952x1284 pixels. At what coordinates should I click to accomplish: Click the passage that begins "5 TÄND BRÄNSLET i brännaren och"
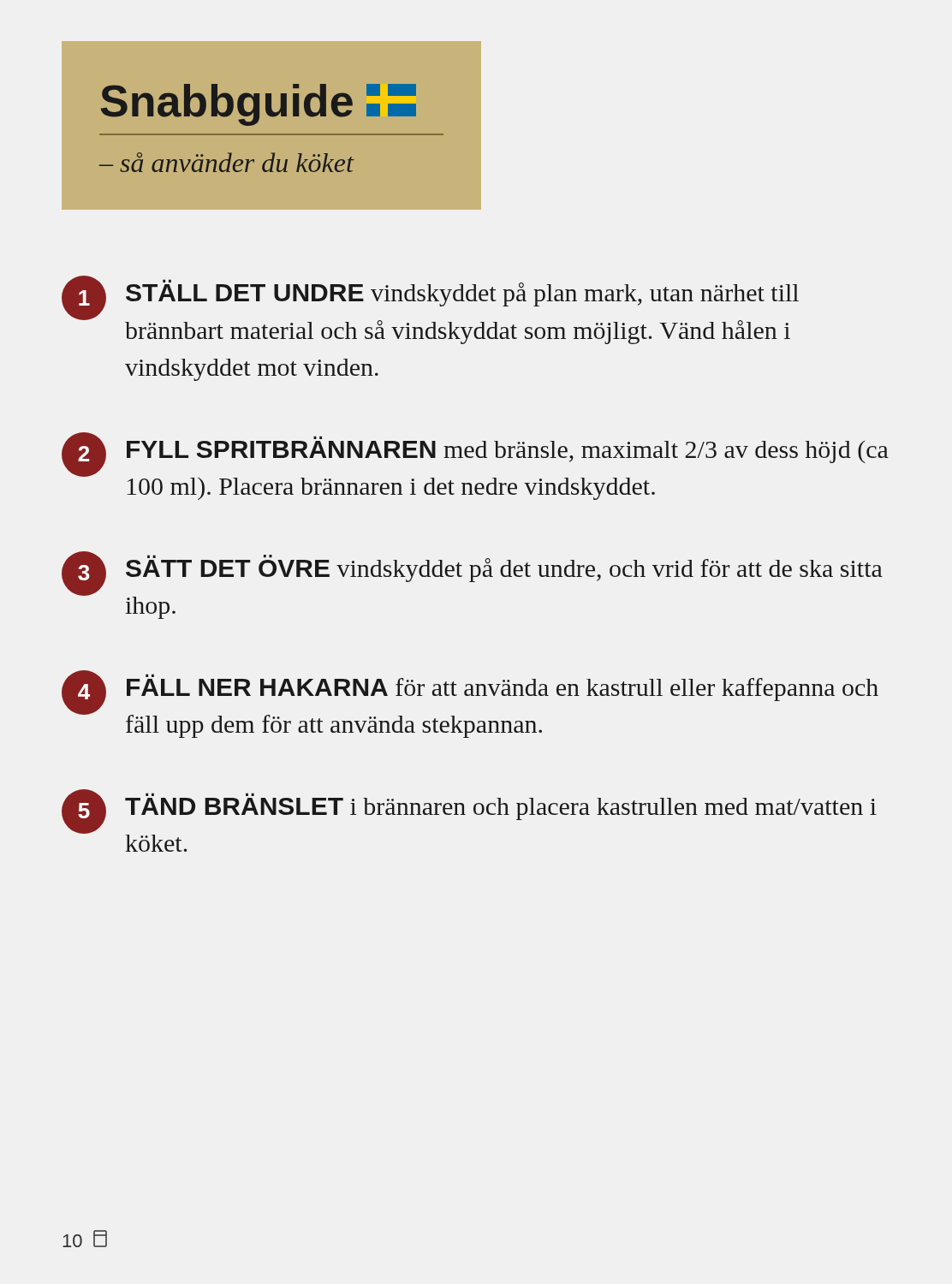(476, 824)
